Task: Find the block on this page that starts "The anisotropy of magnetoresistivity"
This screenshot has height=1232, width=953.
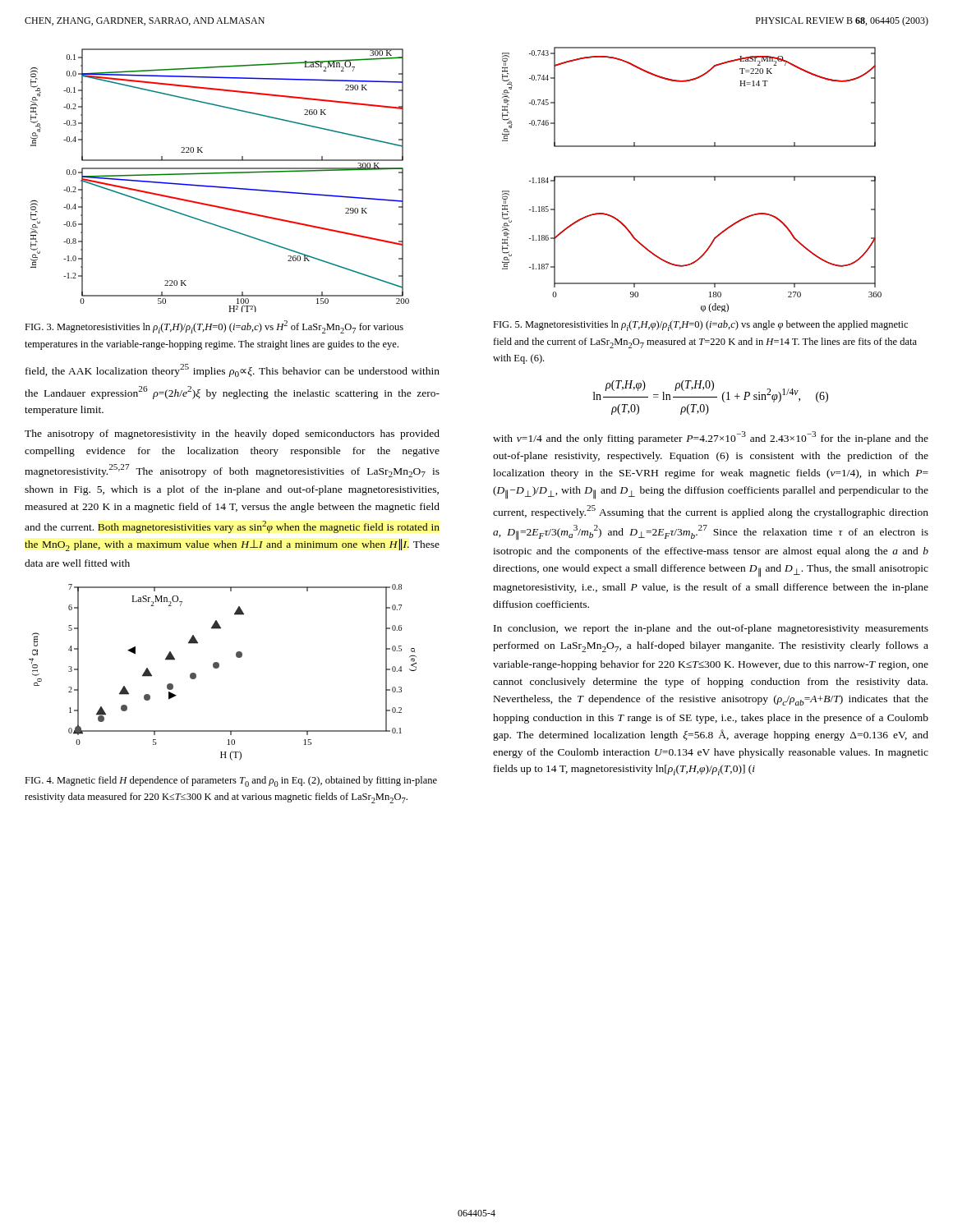Action: tap(232, 498)
